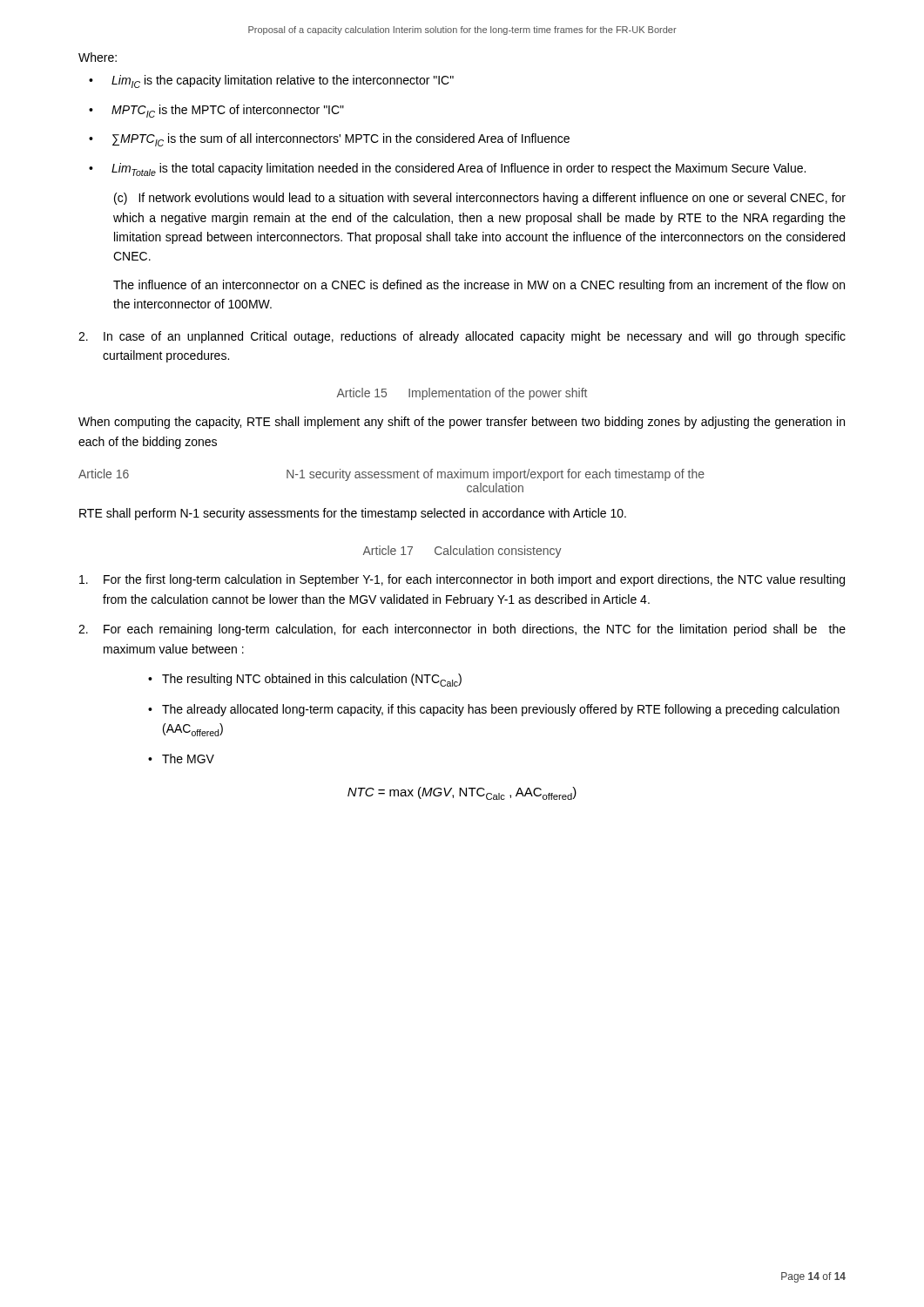Click on the list item containing "For the first long-term calculation in September"
Viewport: 924px width, 1307px height.
tap(462, 590)
